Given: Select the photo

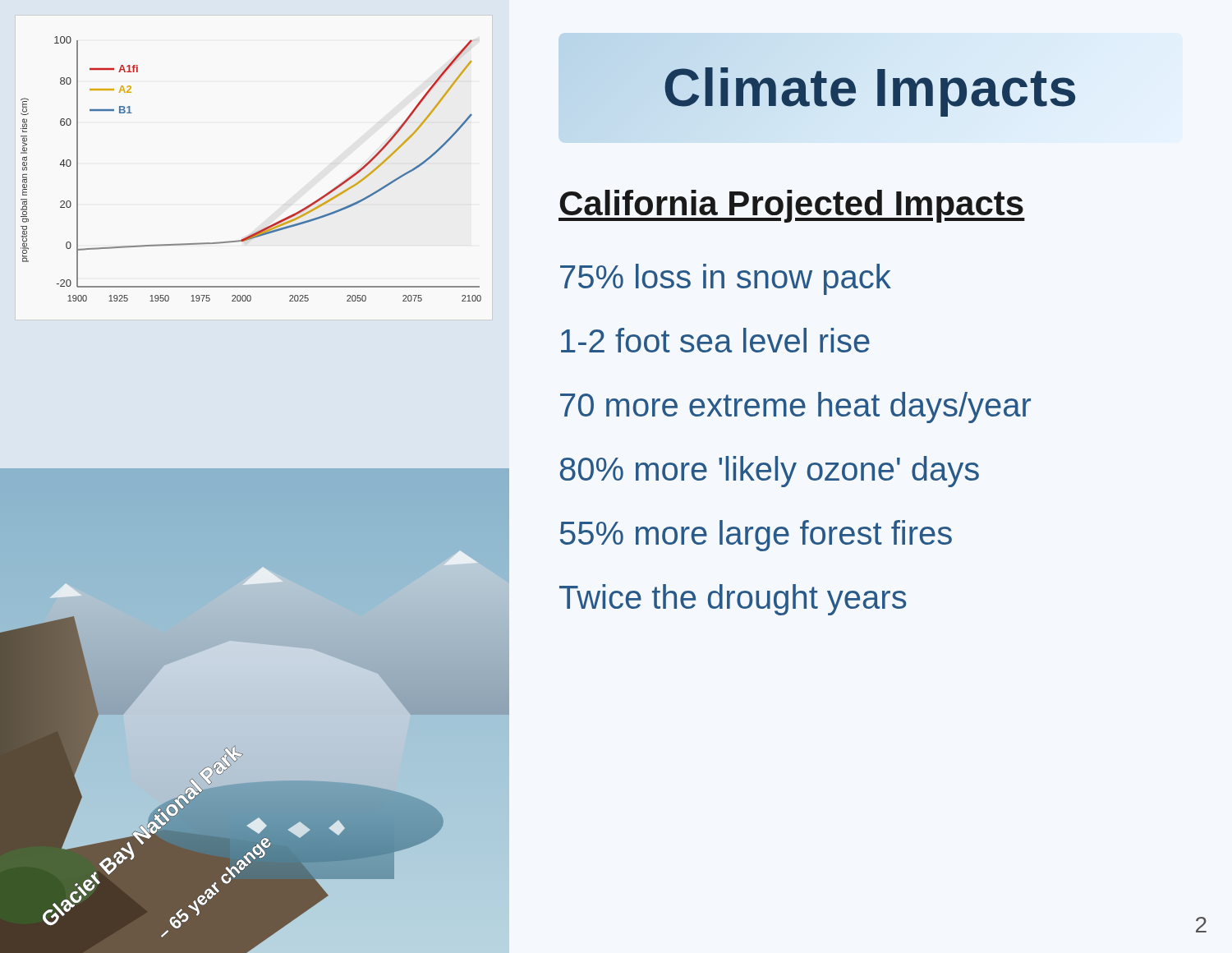Looking at the screenshot, I should (x=255, y=711).
